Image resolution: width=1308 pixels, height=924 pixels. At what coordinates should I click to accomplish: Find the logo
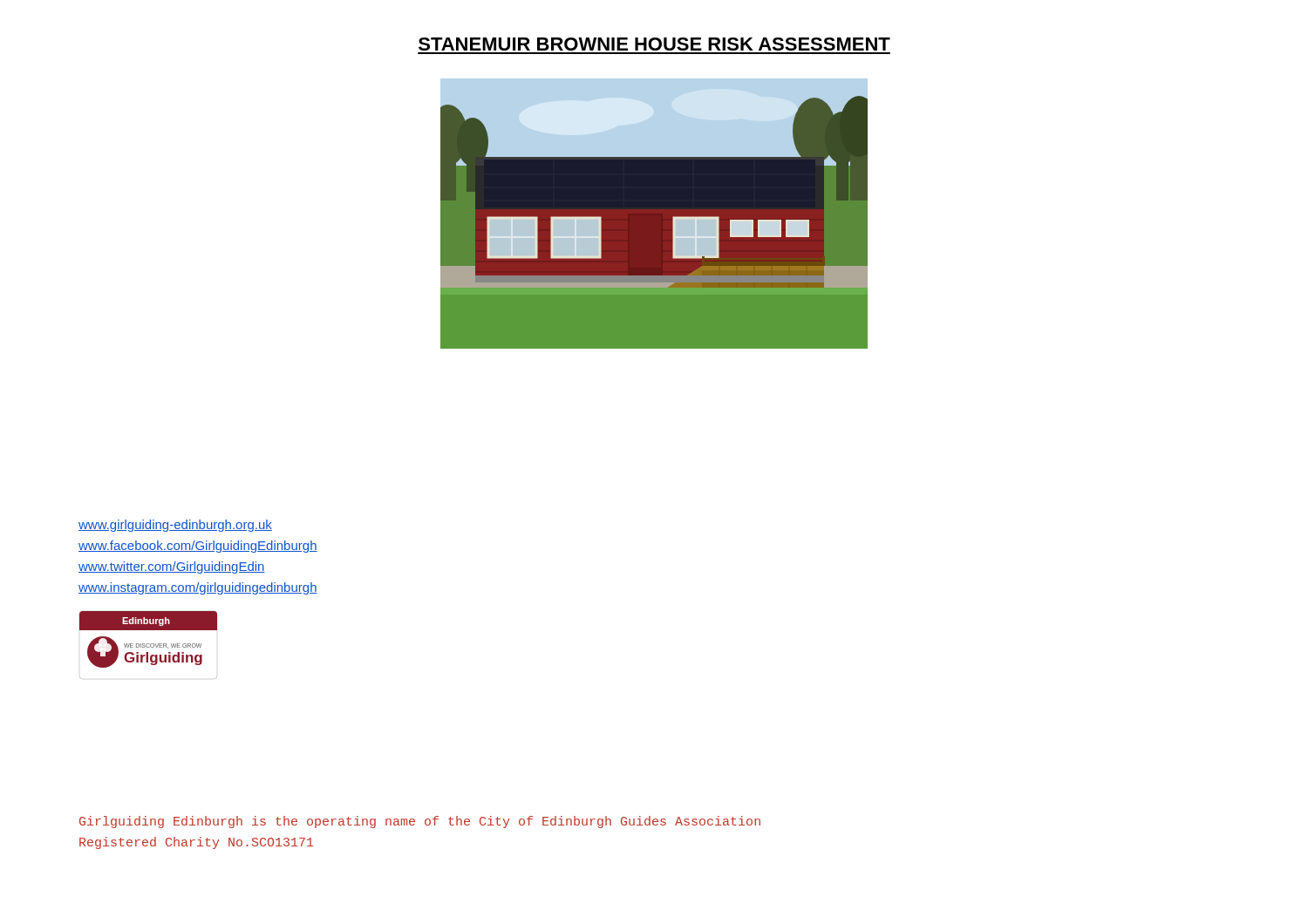[148, 645]
